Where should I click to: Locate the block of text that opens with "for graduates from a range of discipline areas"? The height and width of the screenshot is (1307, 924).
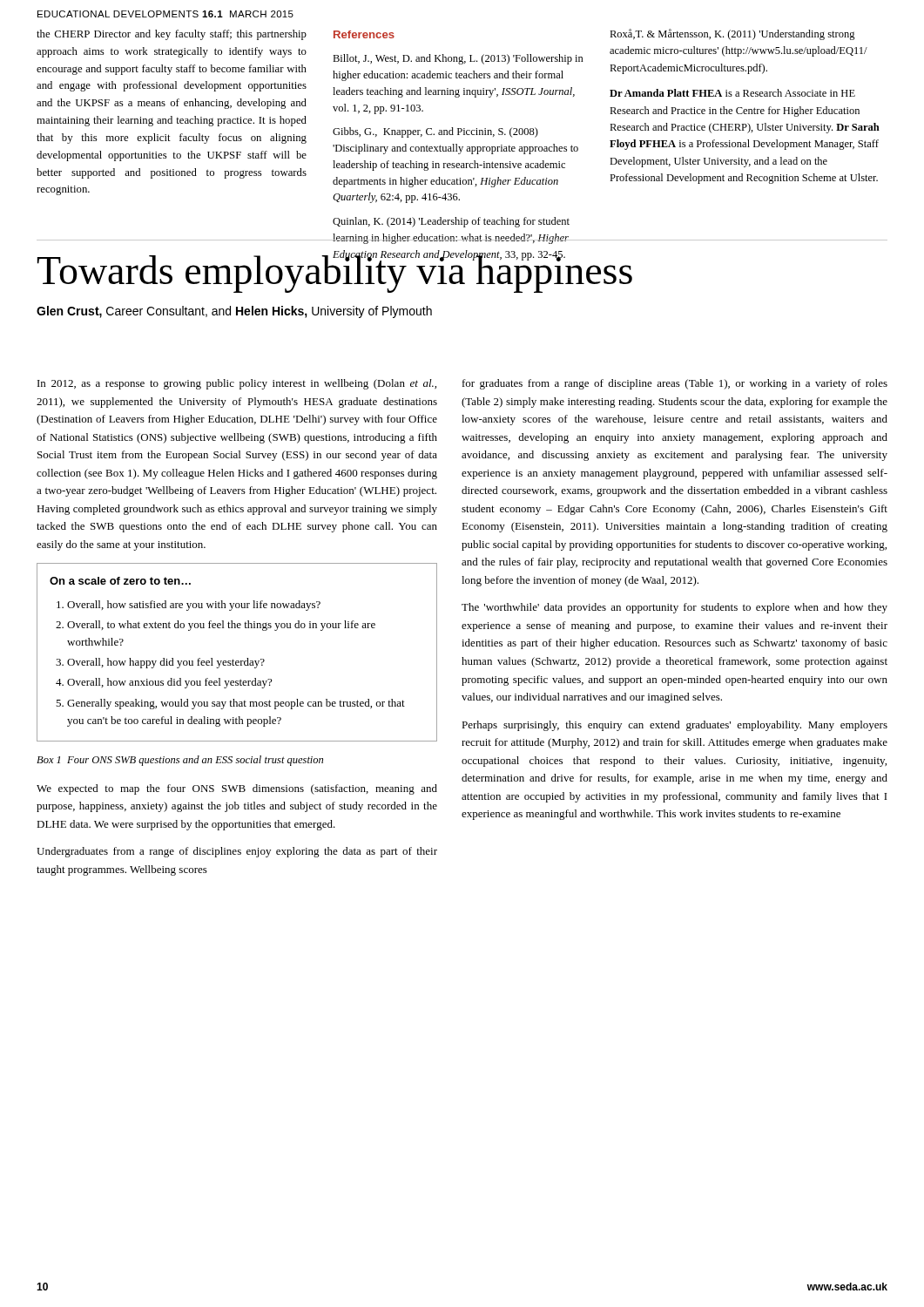[x=674, y=481]
